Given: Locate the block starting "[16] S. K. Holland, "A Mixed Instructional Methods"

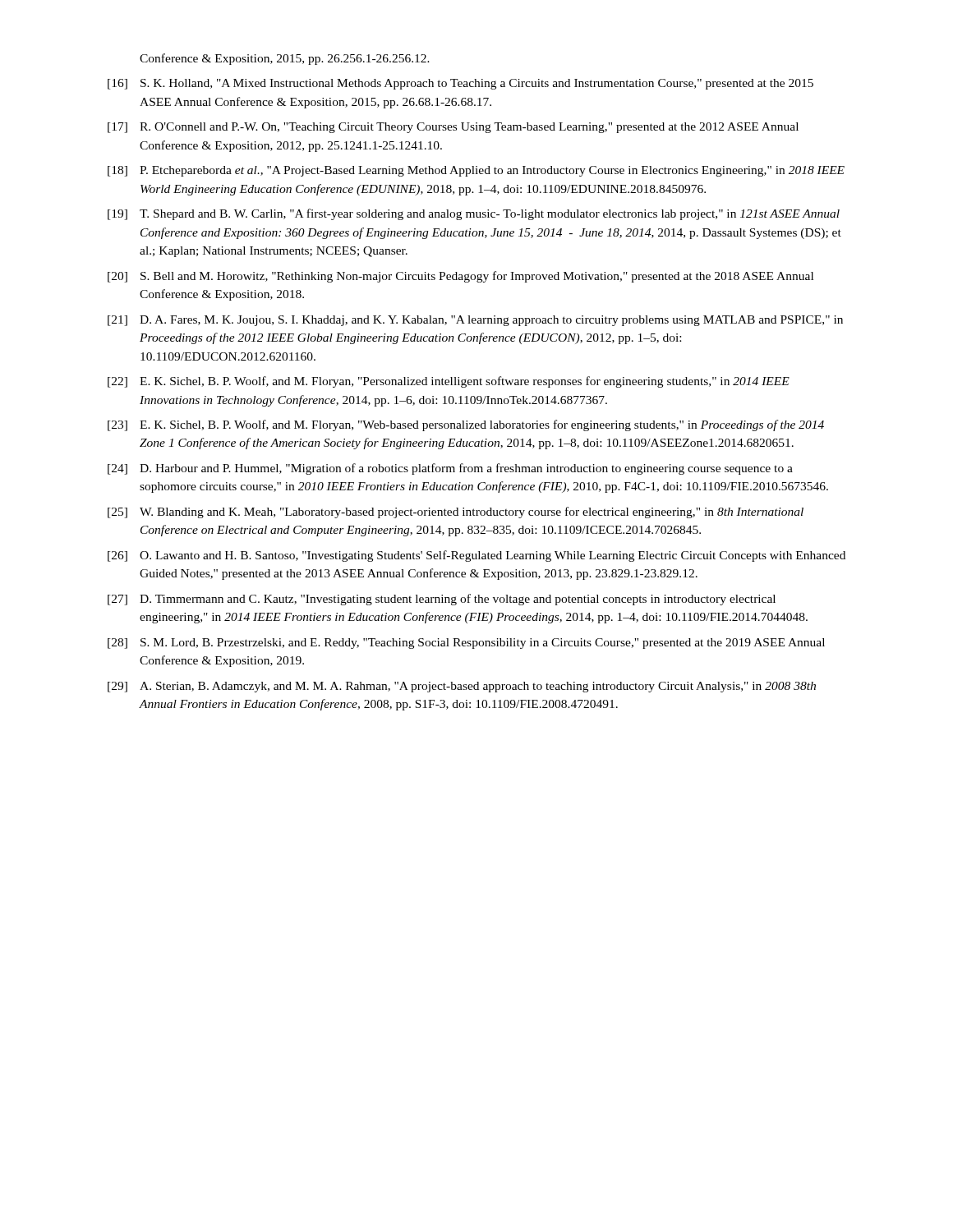Looking at the screenshot, I should point(476,93).
